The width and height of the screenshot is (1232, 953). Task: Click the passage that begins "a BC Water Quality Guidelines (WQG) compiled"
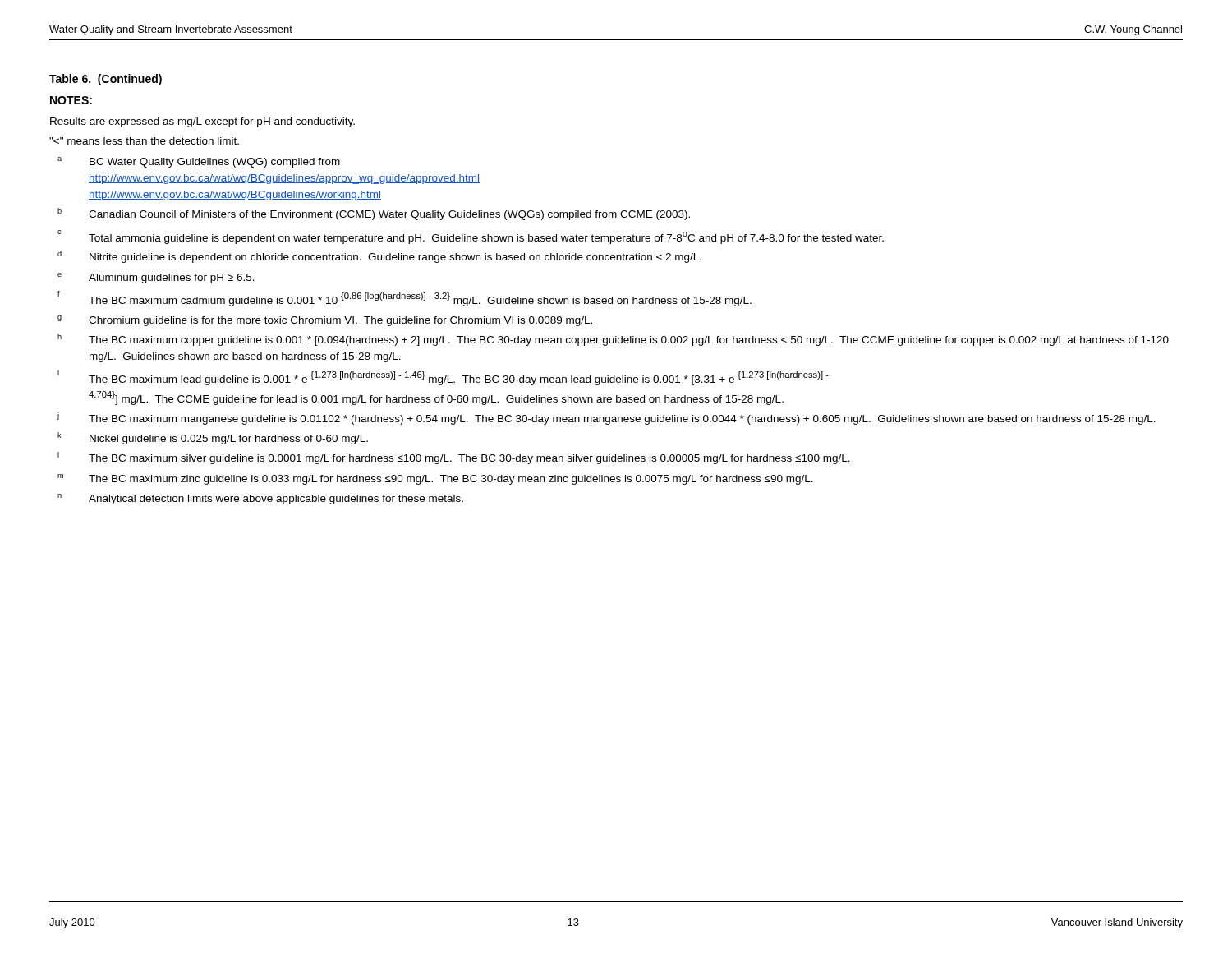199,162
